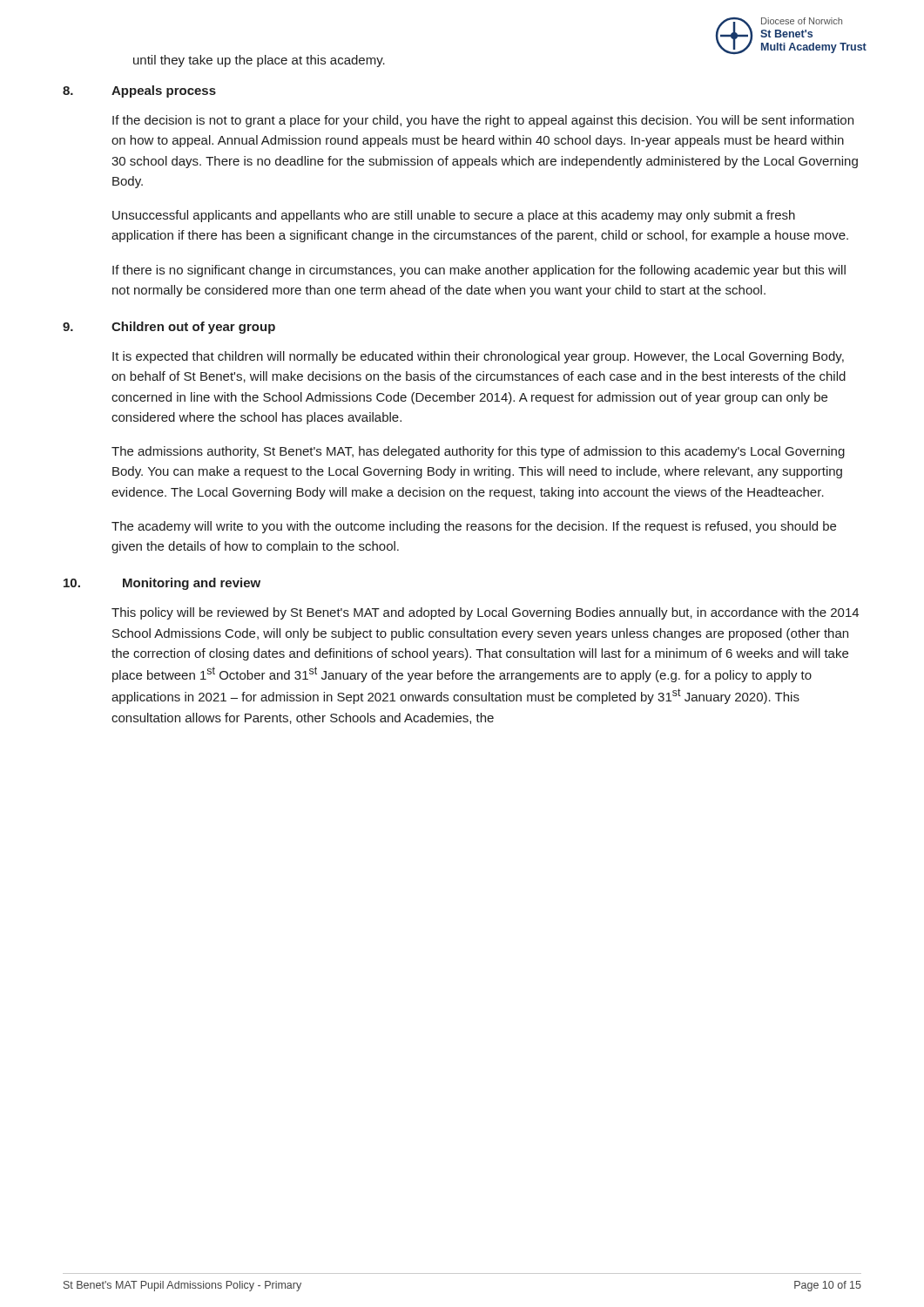Navigate to the element starting "Unsuccessful applicants and appellants who are"
This screenshot has width=924, height=1307.
pos(480,225)
